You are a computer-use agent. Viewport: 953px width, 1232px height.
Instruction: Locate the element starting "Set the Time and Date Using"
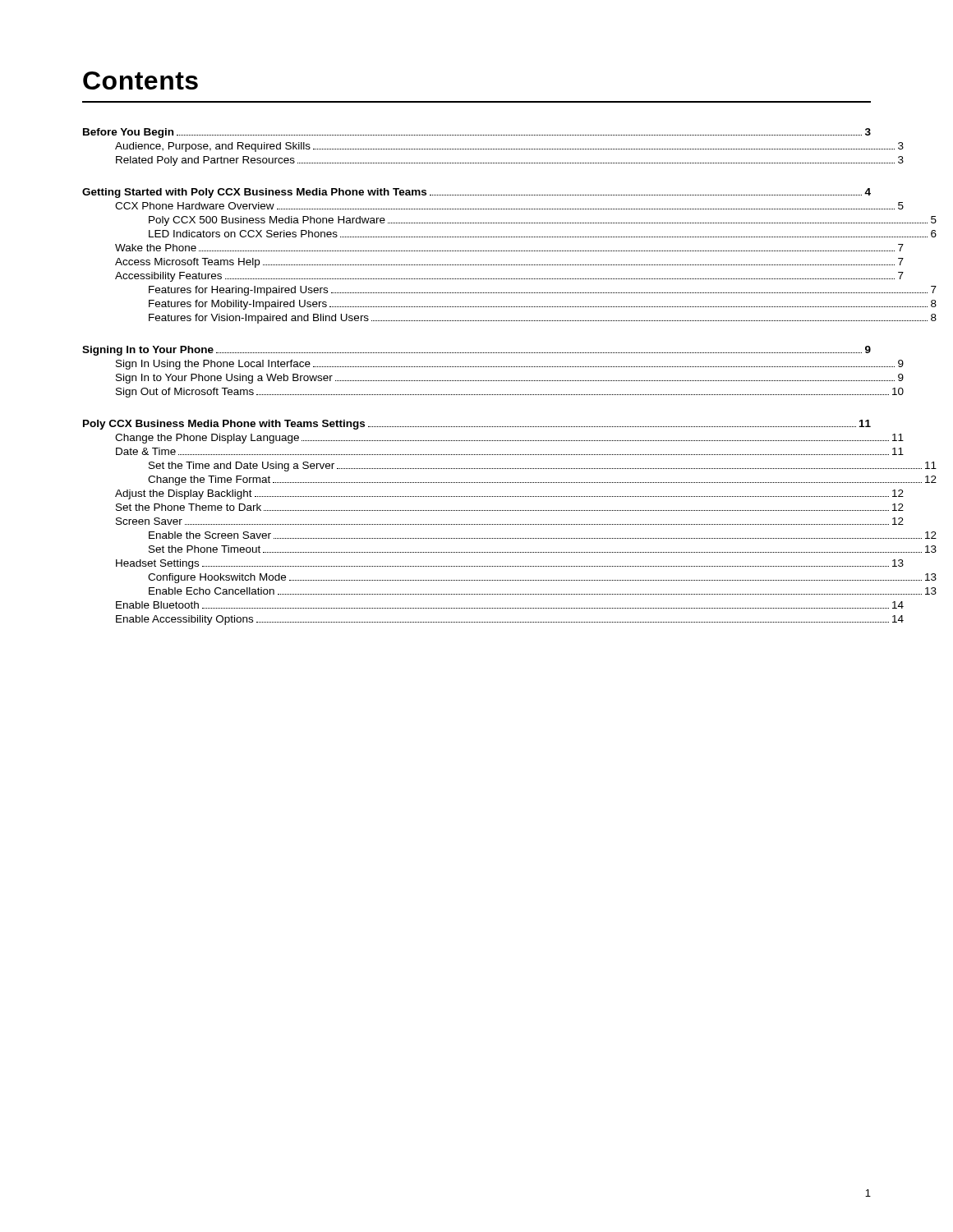[542, 465]
